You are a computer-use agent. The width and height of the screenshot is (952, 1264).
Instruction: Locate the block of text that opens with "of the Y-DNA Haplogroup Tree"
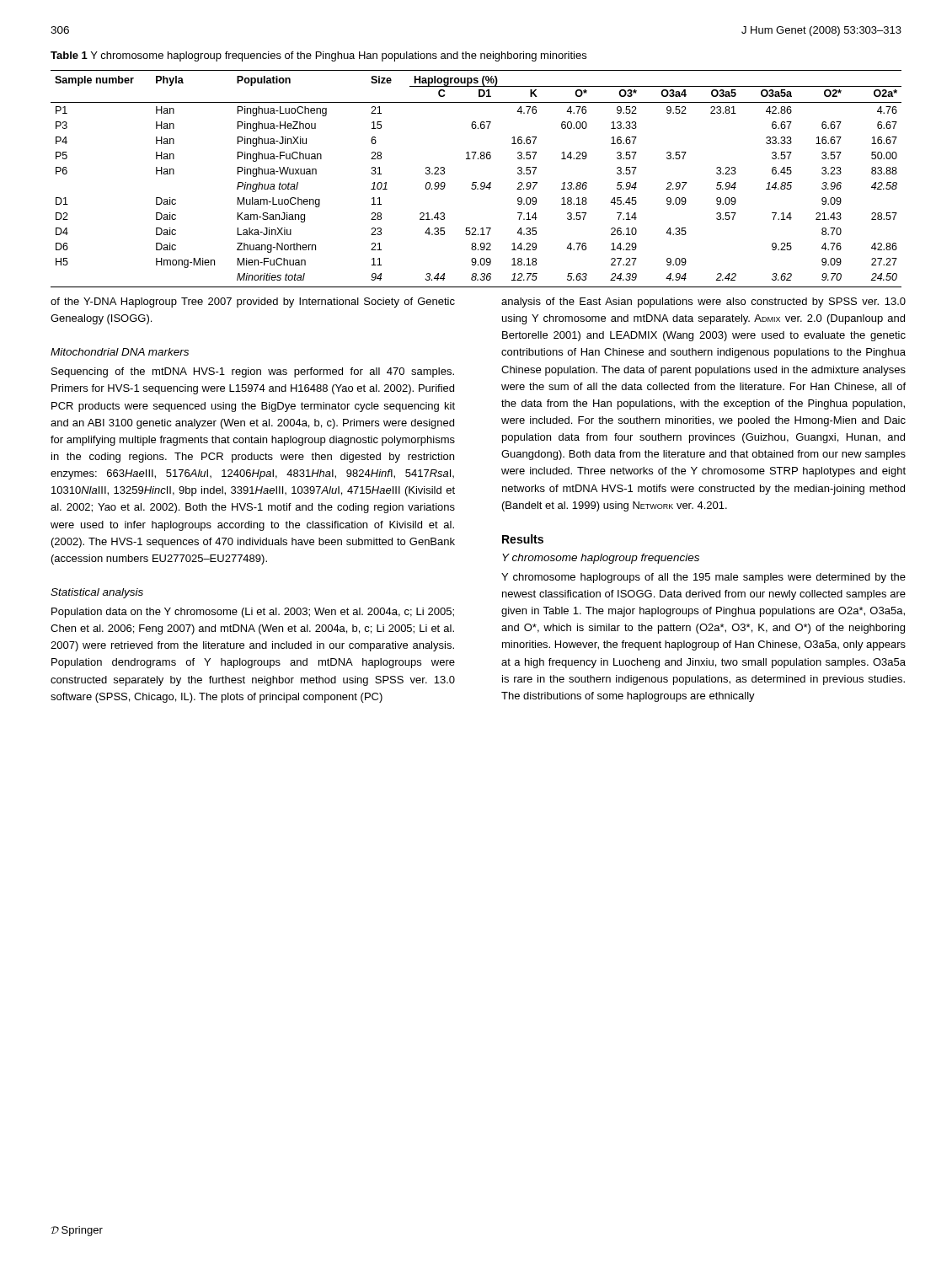click(x=253, y=310)
